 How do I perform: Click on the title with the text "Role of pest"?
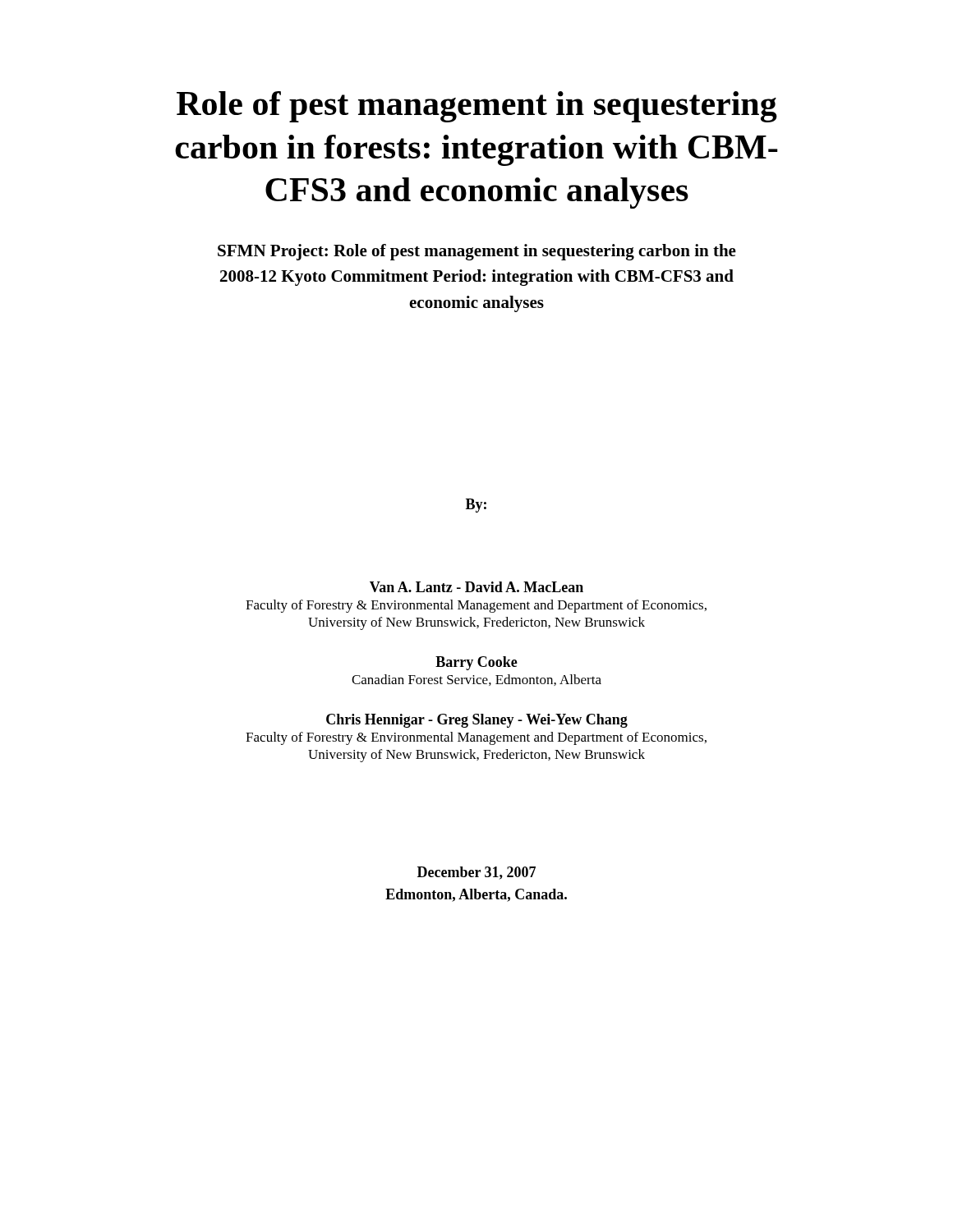click(x=476, y=147)
